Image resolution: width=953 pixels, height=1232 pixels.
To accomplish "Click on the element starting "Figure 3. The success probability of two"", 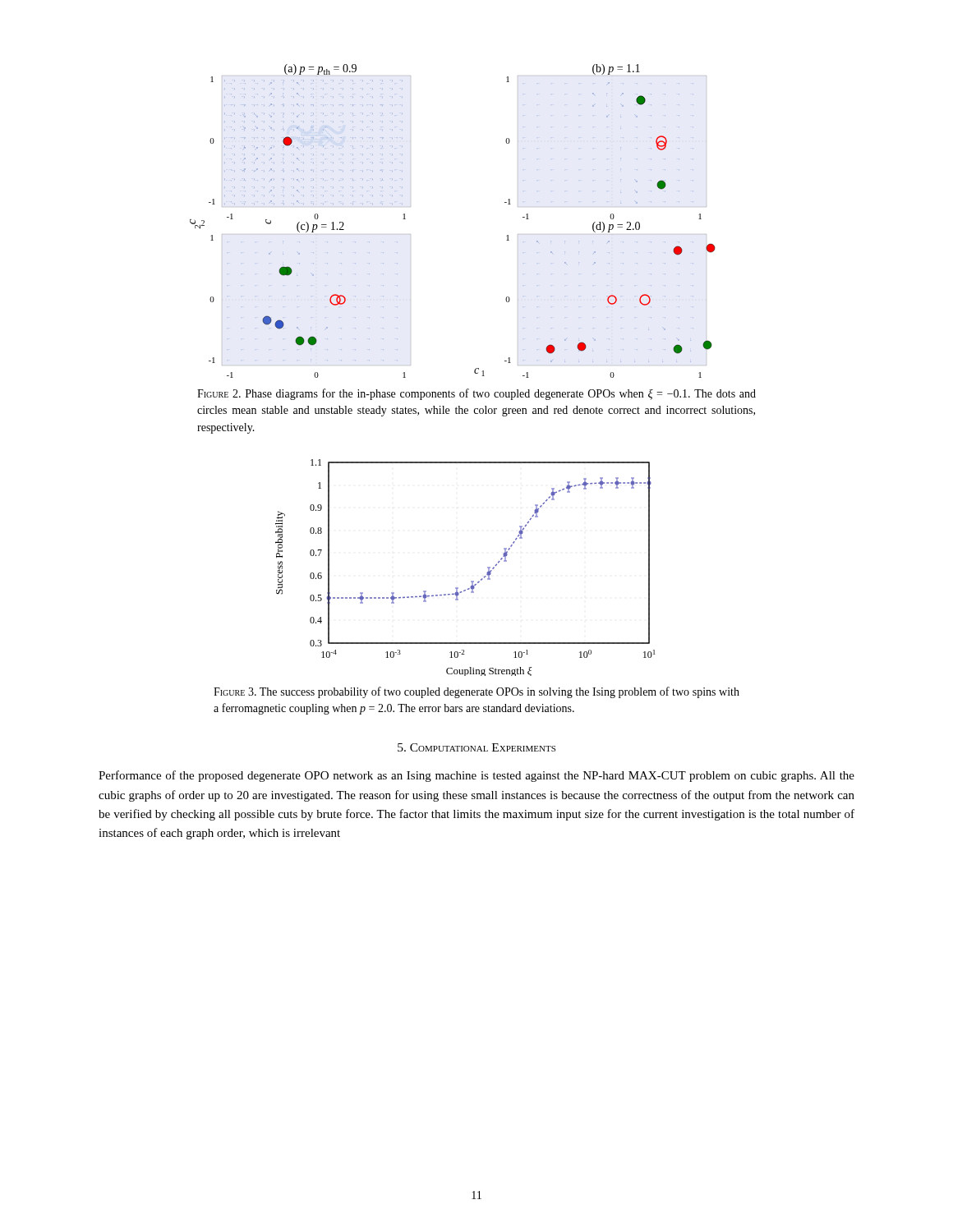I will coord(476,700).
